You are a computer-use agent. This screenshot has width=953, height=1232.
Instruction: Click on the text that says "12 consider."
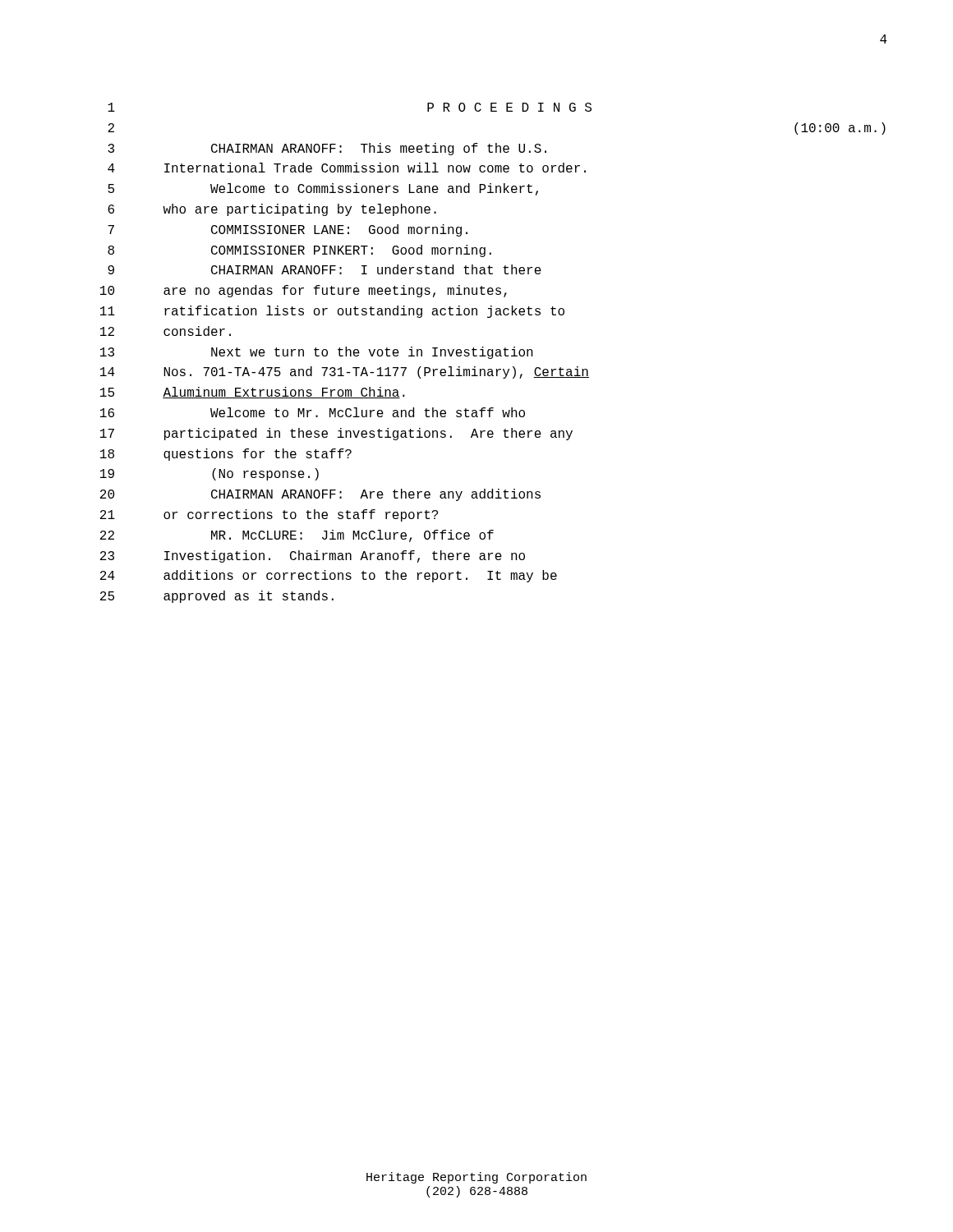(x=166, y=331)
